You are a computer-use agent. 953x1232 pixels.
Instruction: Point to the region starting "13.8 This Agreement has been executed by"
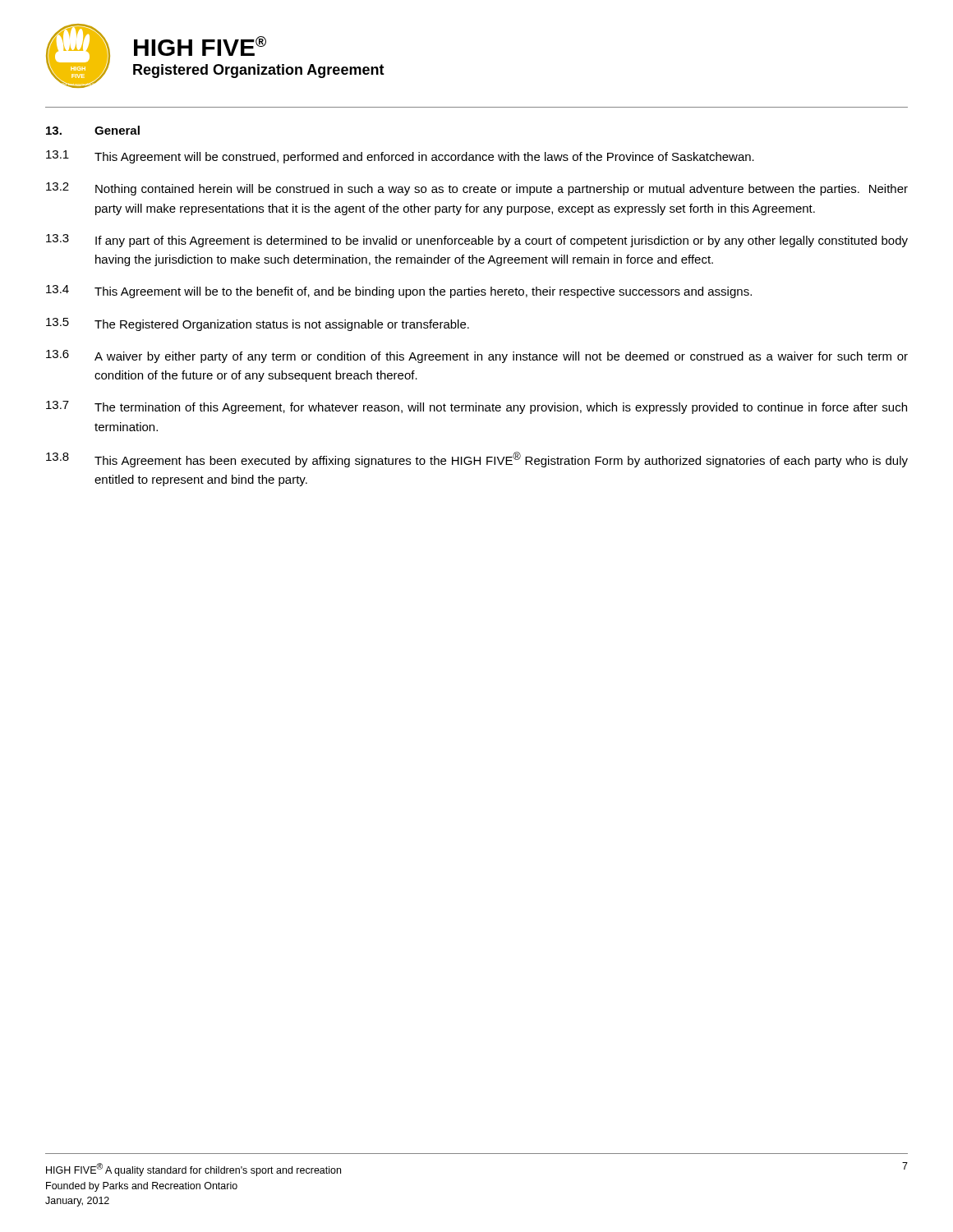tap(476, 469)
